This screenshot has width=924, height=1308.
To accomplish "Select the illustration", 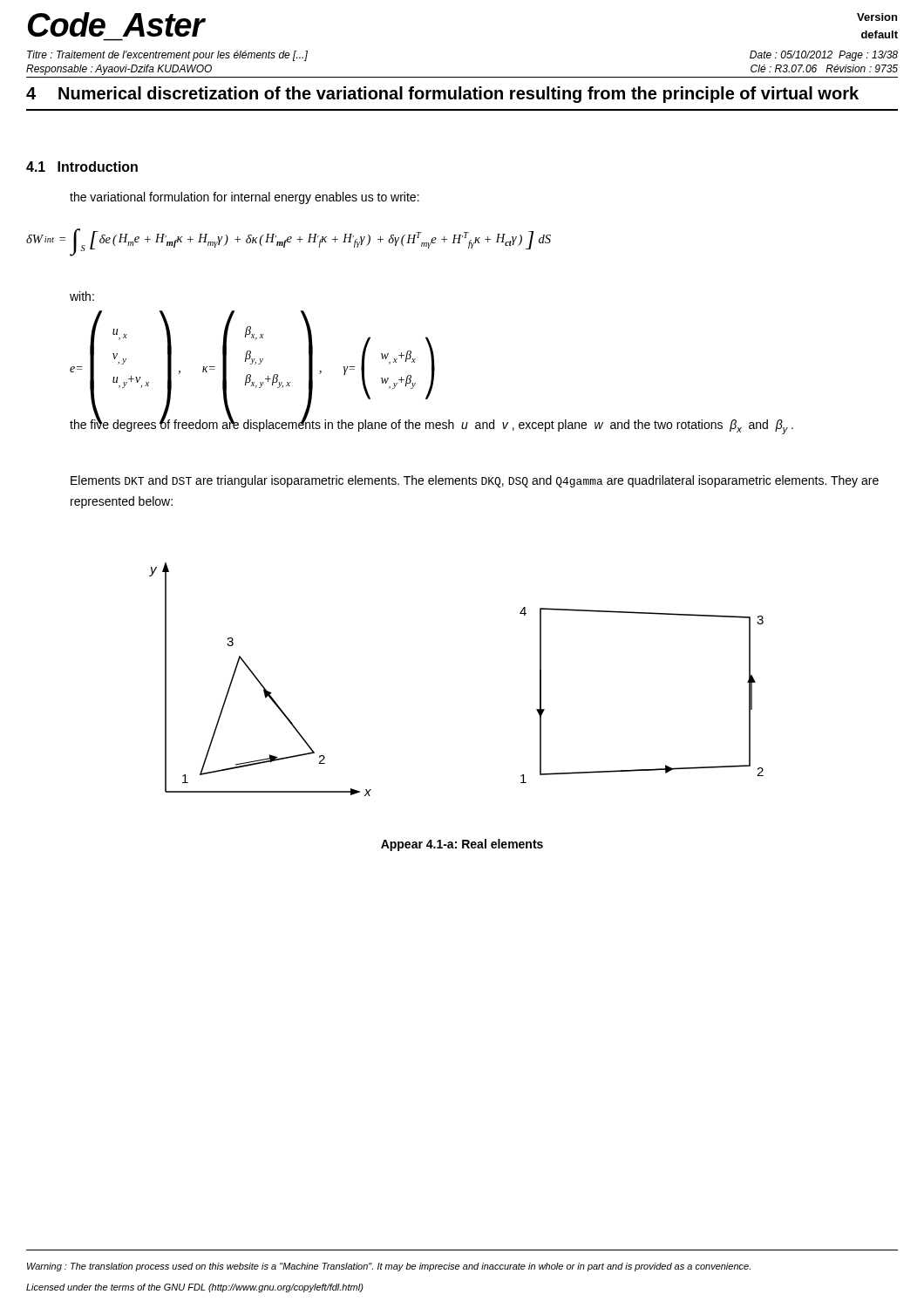I will click(x=462, y=676).
